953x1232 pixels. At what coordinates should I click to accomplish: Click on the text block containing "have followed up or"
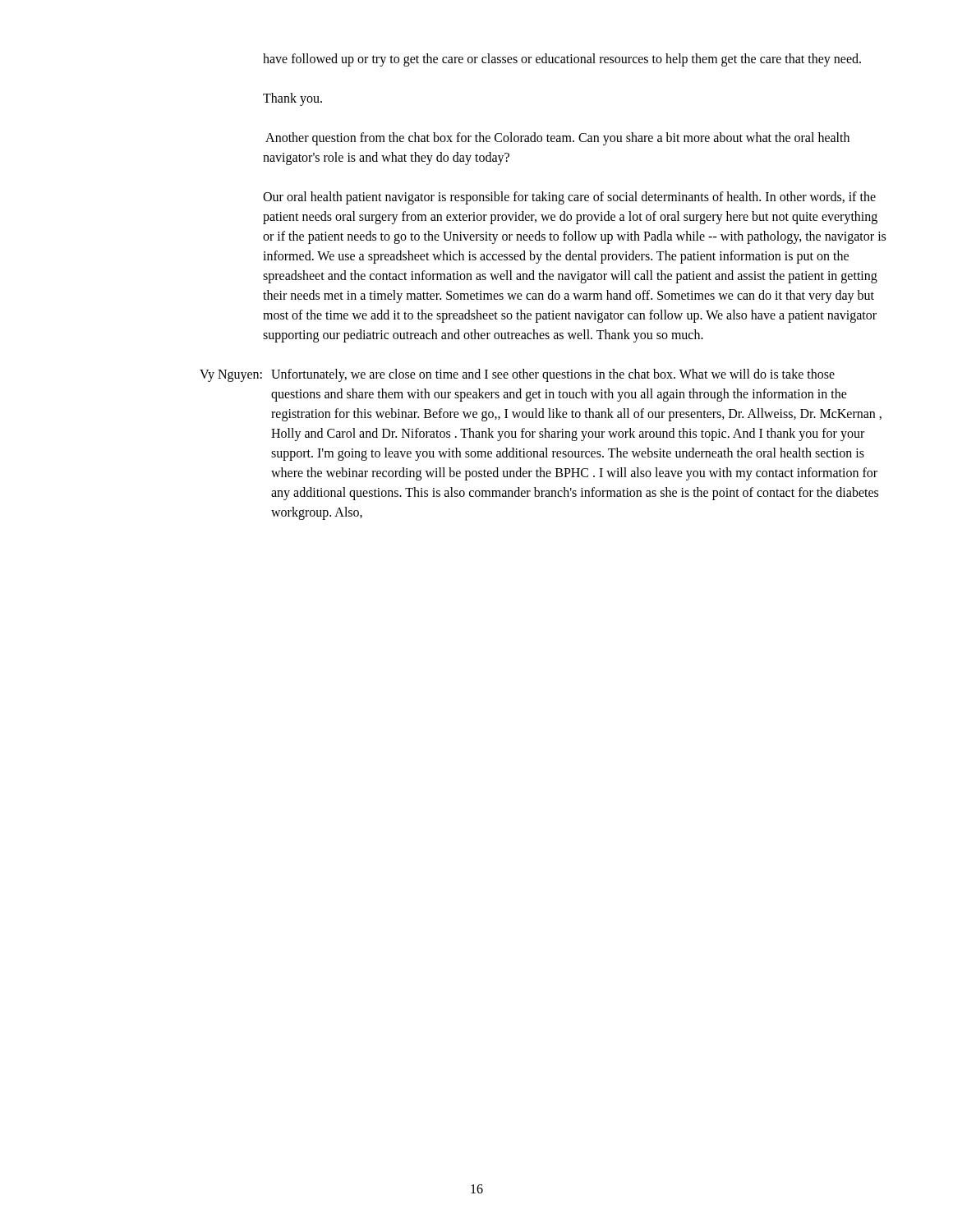(x=562, y=59)
